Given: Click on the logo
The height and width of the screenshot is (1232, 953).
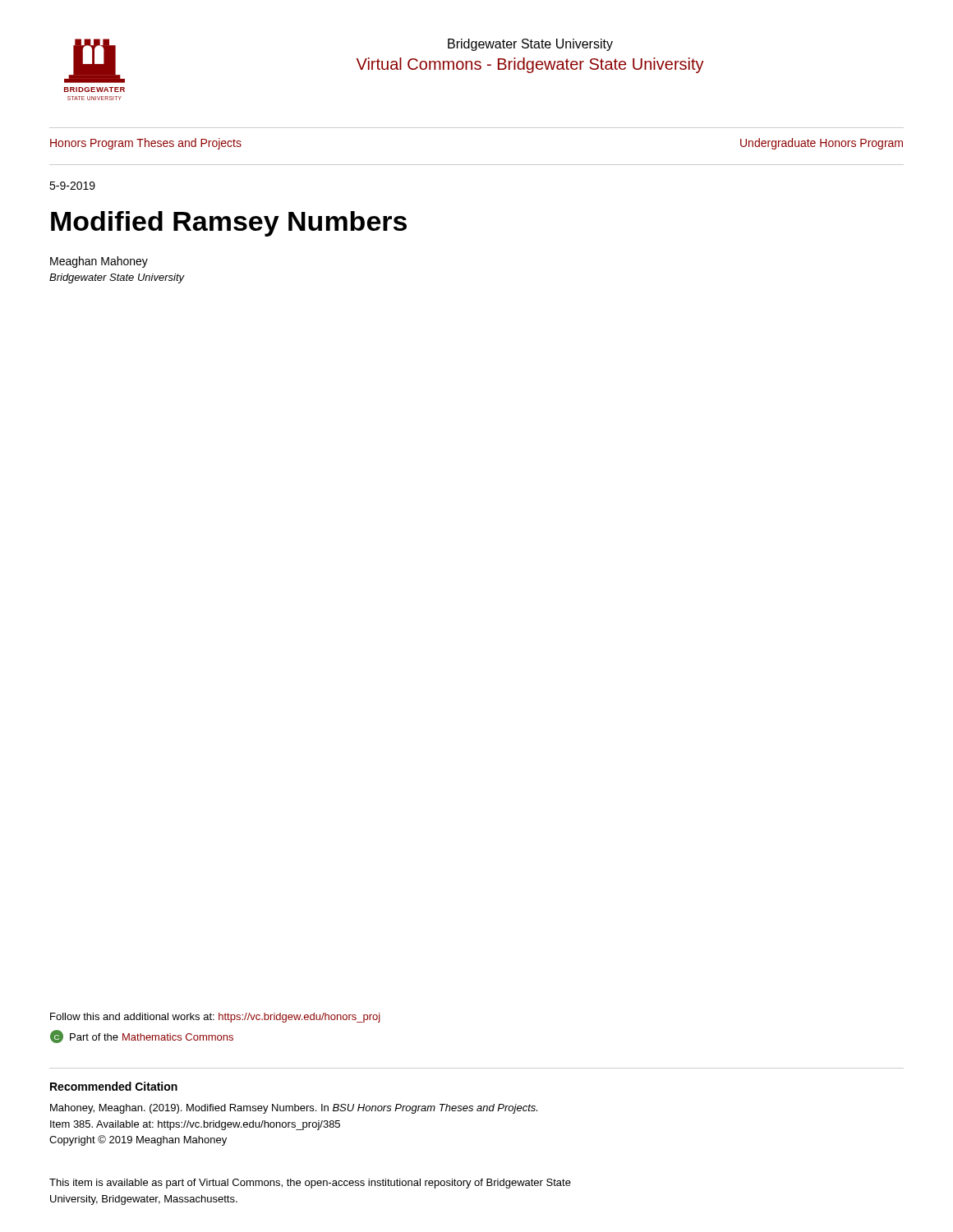Looking at the screenshot, I should (103, 71).
